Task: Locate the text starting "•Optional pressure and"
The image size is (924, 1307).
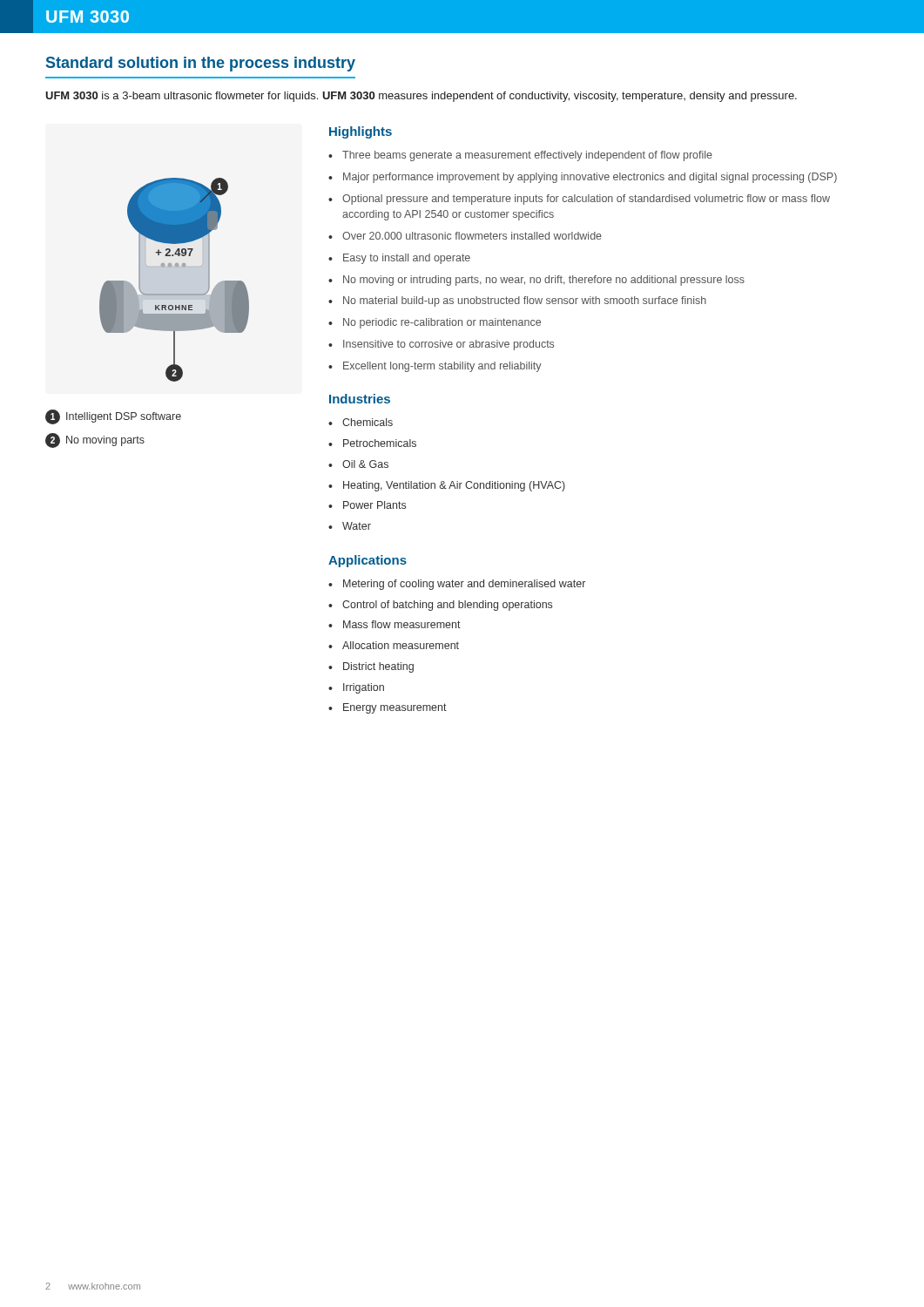Action: pos(579,206)
